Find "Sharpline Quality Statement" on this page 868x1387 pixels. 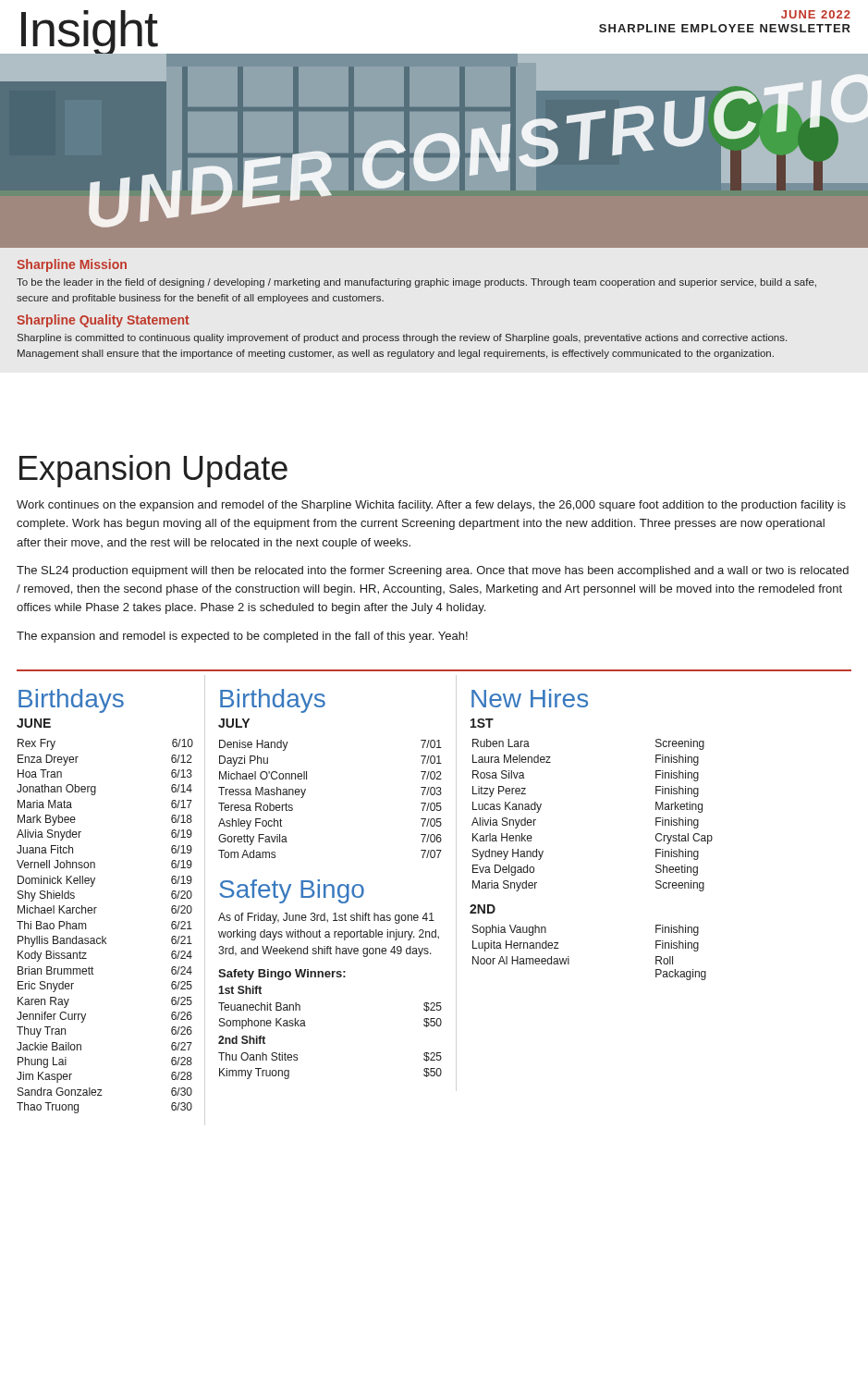103,320
